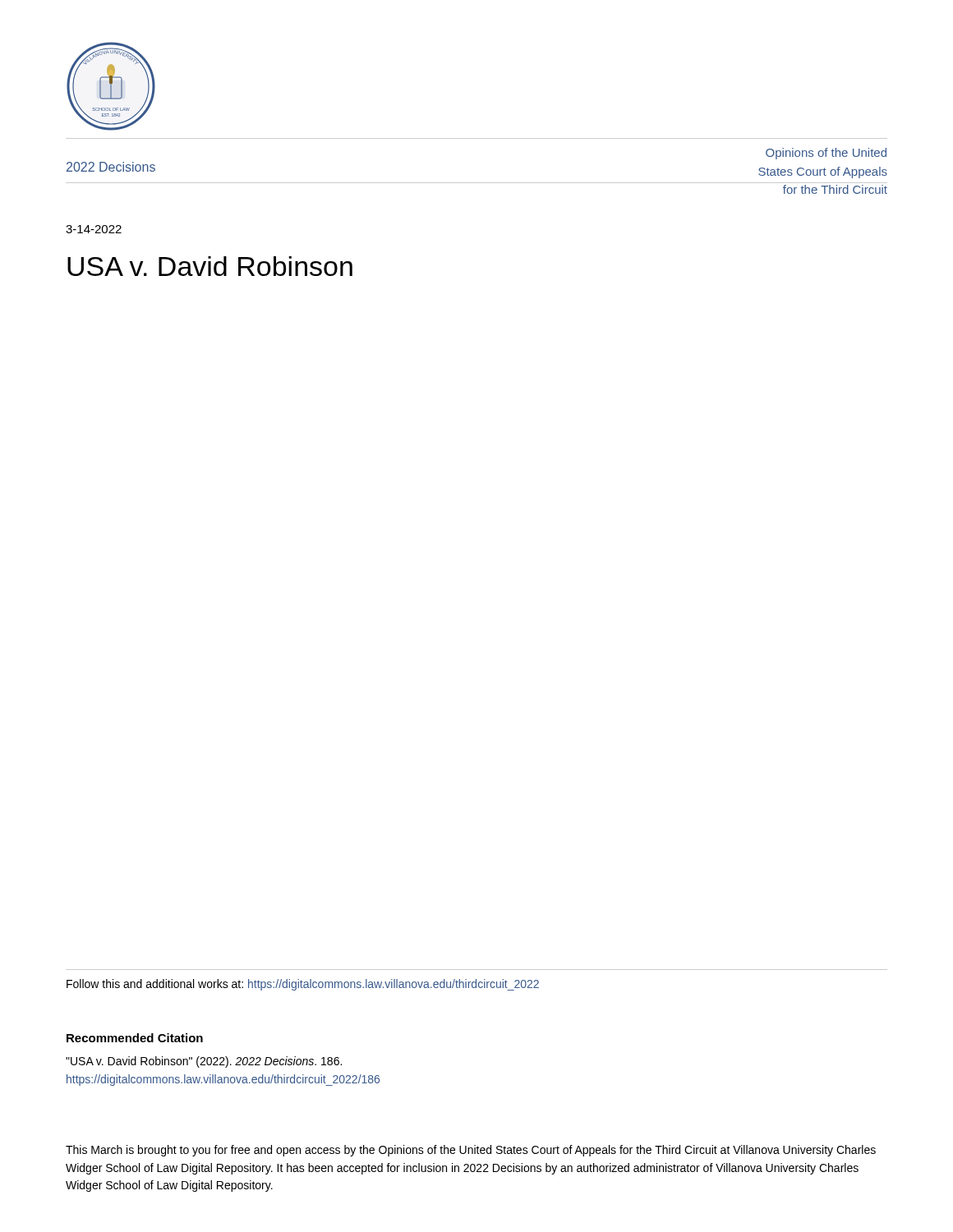Click on the passage starting "Opinions of the UnitedStates Court of Appealsfor"
This screenshot has height=1232, width=953.
(x=823, y=171)
